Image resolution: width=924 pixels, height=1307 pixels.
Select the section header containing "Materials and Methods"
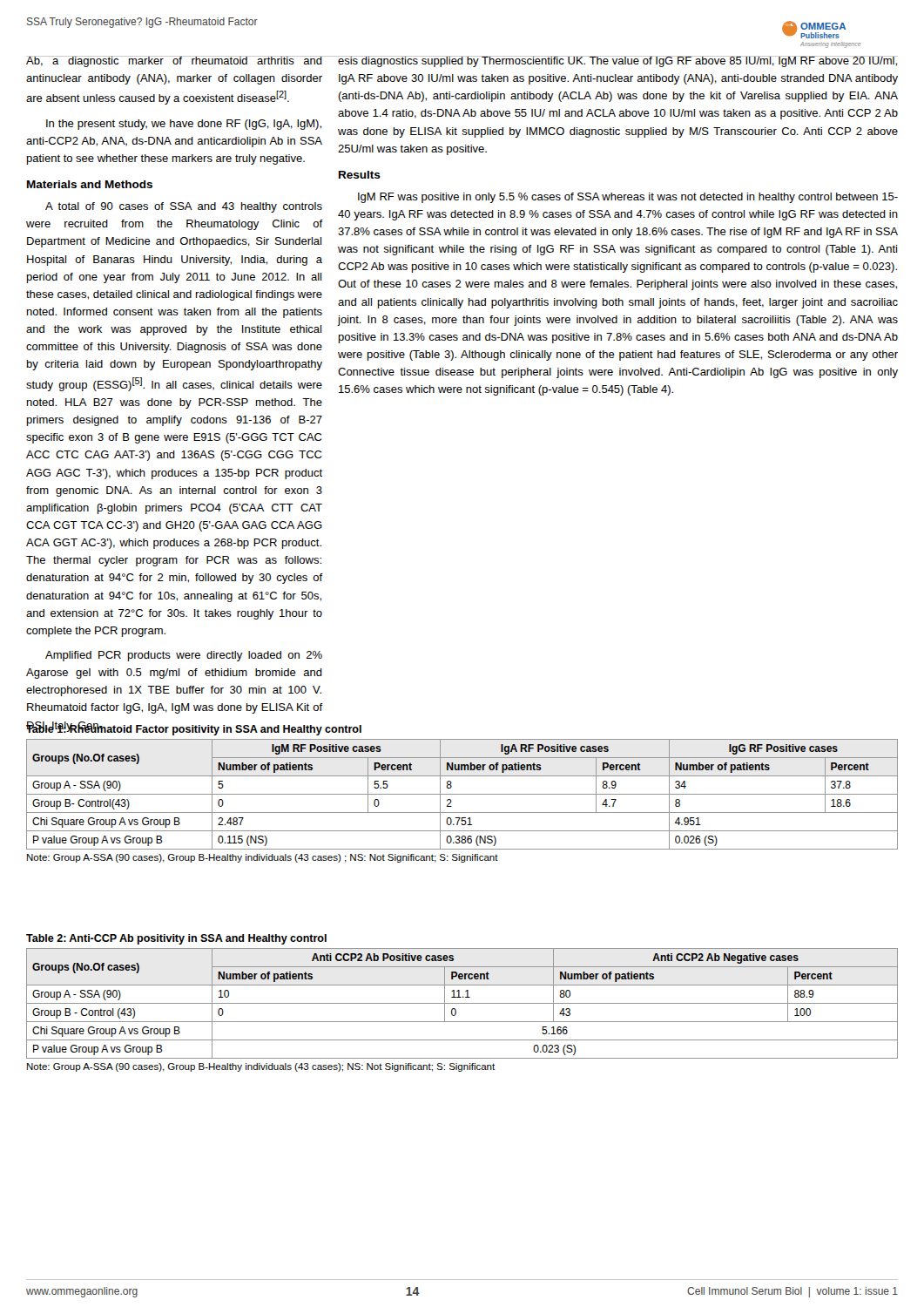click(89, 184)
